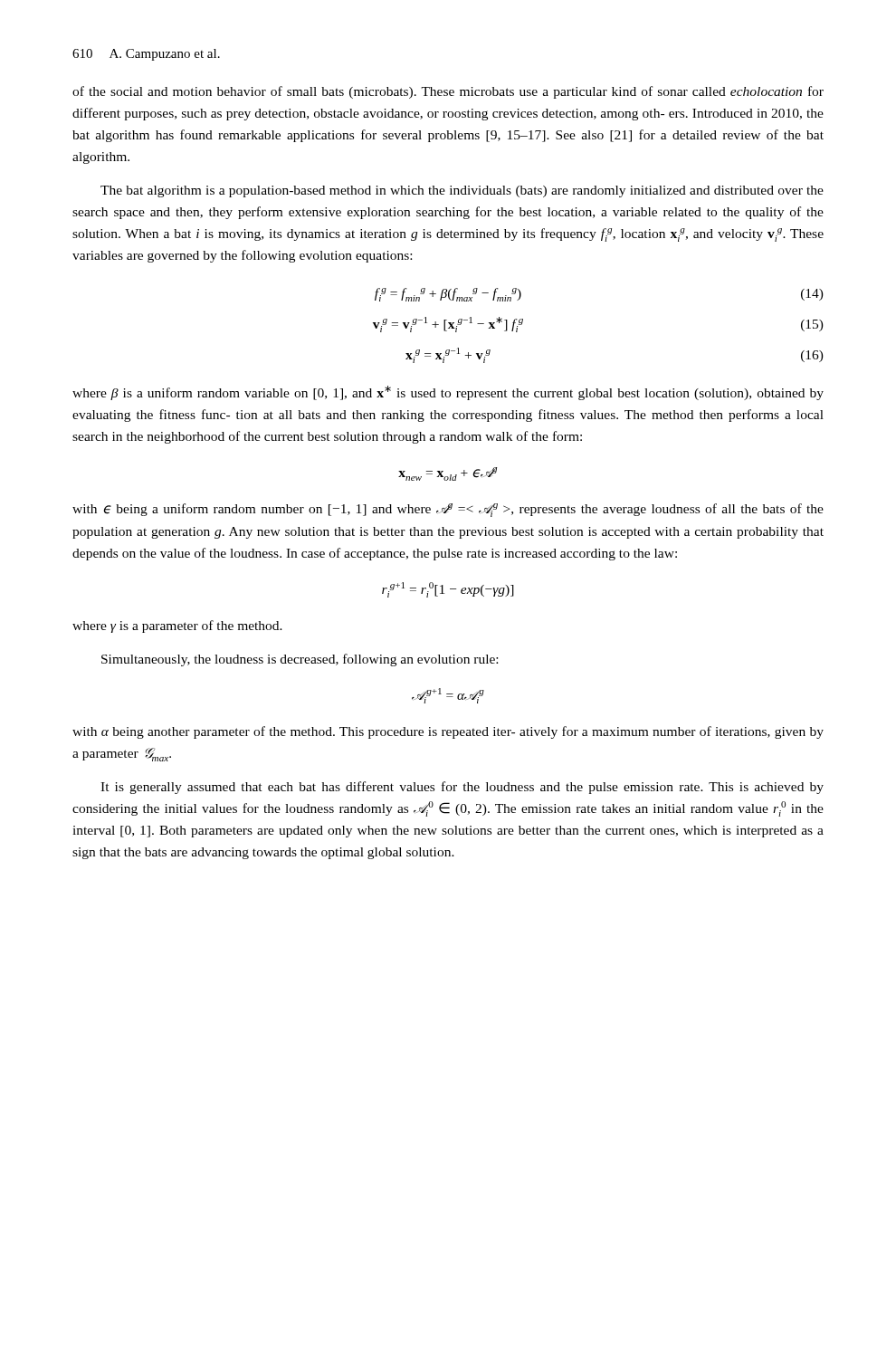896x1358 pixels.
Task: Click on the text starting "Simultaneously, the loudness is decreased,"
Action: coord(448,659)
